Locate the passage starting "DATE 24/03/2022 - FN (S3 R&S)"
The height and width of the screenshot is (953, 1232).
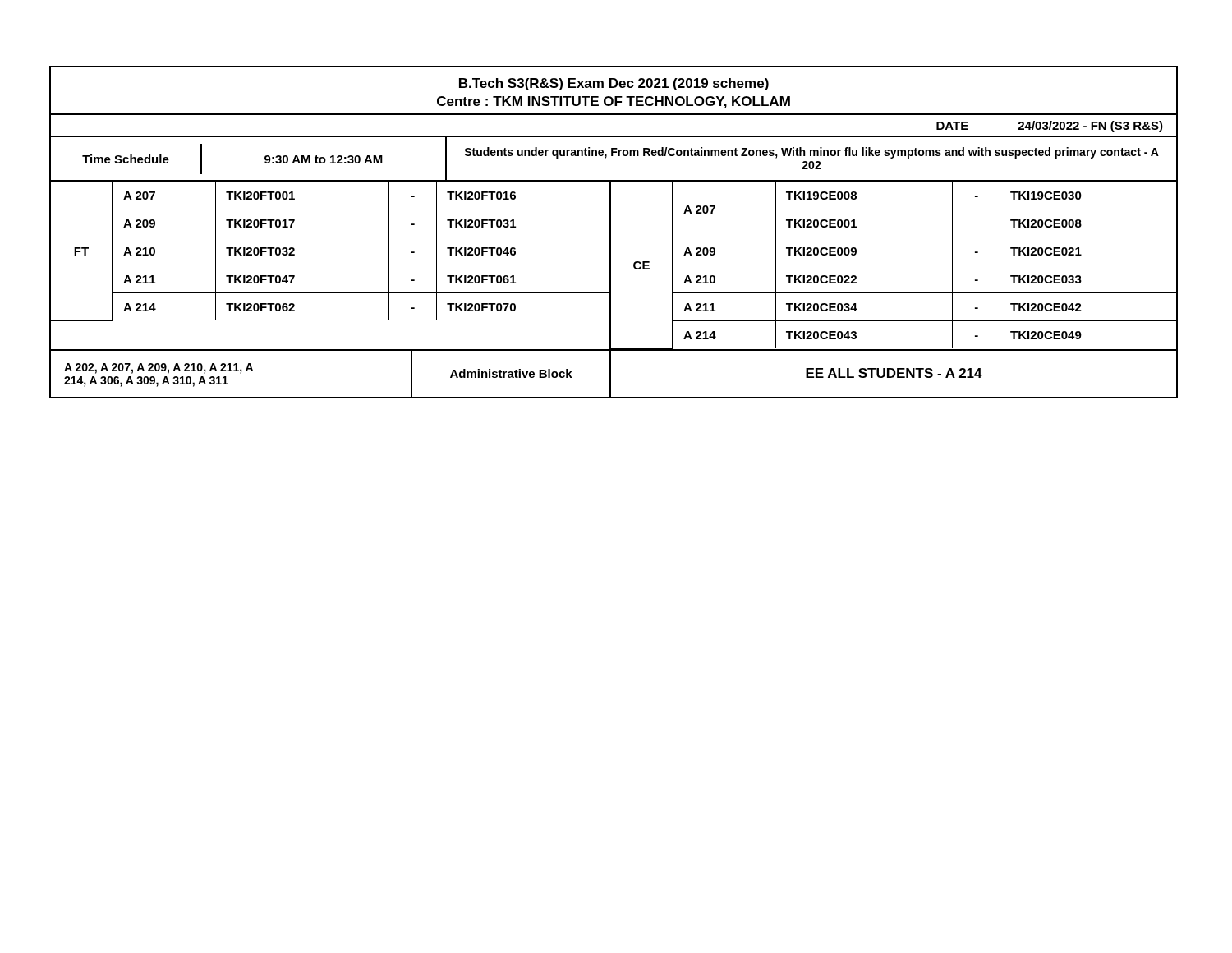point(1049,125)
